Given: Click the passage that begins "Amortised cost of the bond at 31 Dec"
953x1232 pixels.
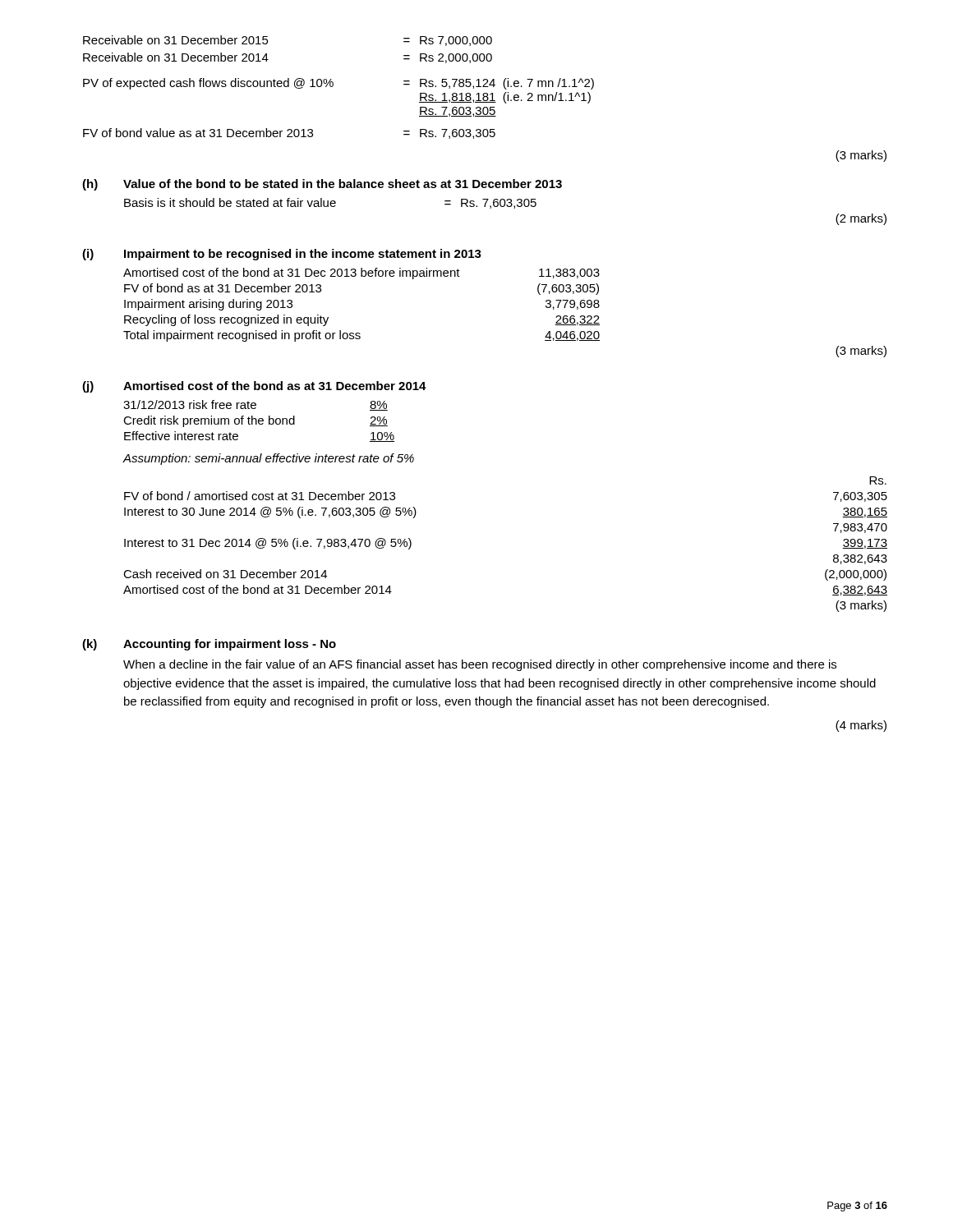Looking at the screenshot, I should point(361,274).
